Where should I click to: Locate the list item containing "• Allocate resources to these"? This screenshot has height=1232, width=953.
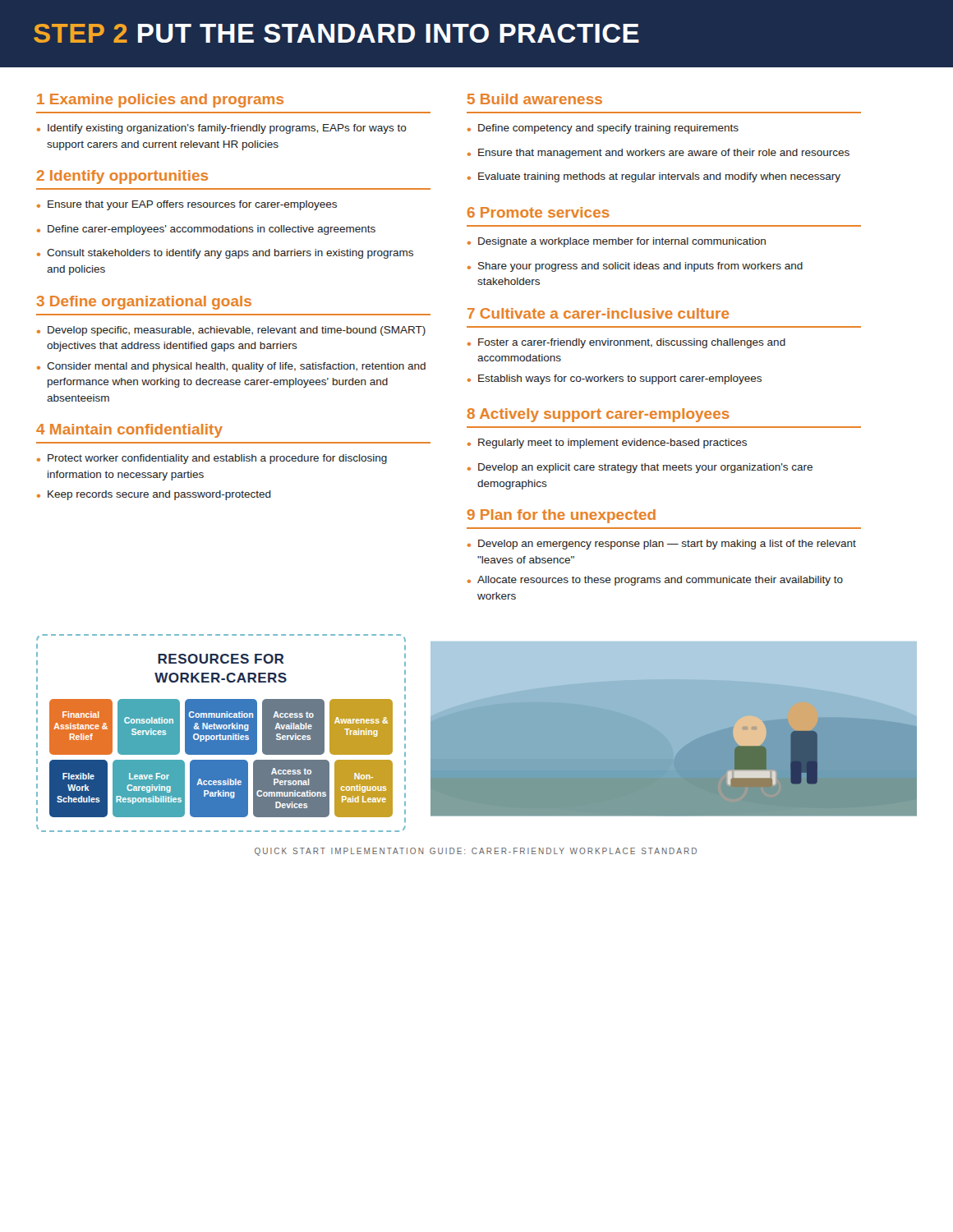pyautogui.click(x=664, y=588)
